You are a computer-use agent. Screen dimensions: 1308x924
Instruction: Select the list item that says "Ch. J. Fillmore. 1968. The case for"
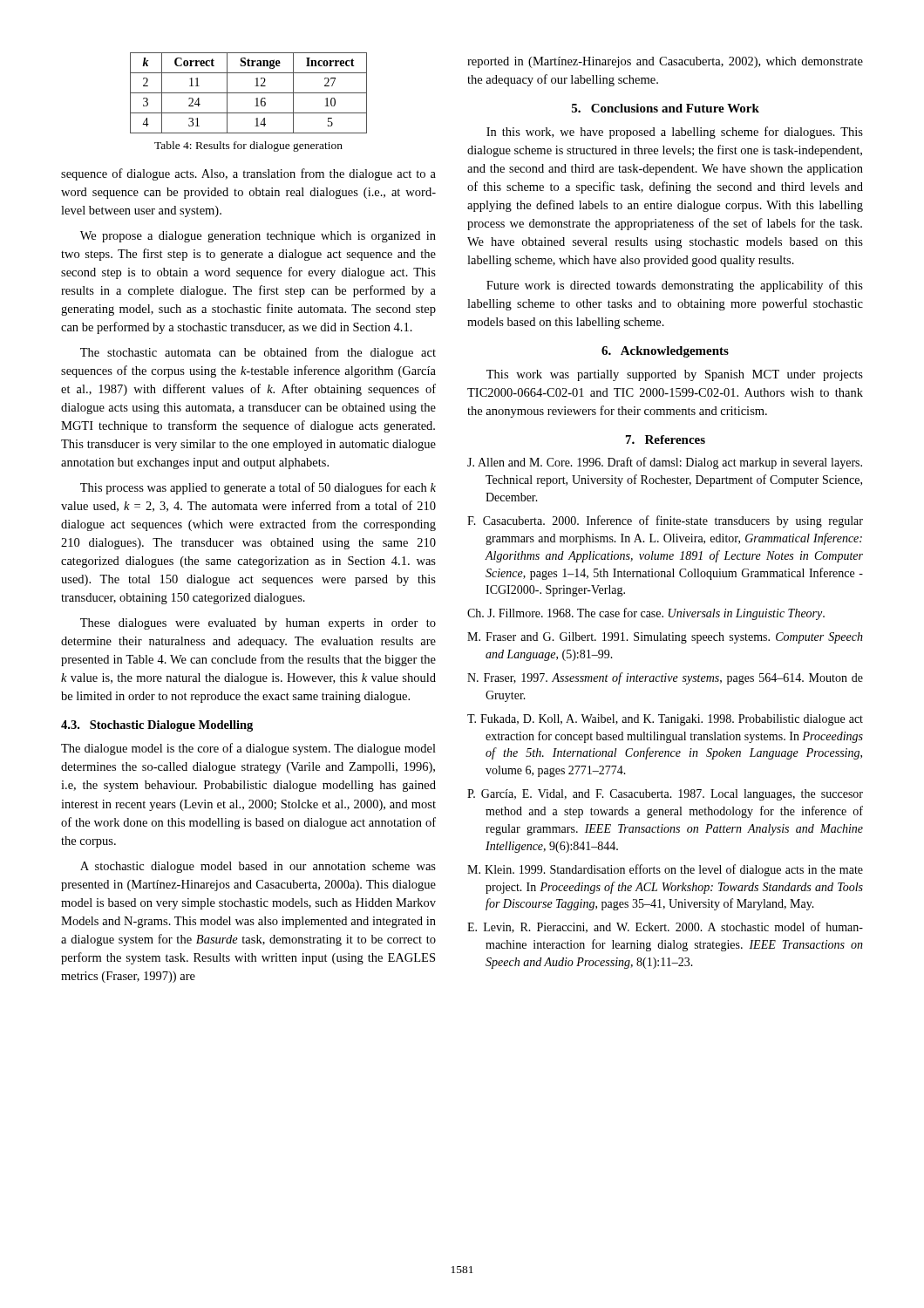tap(646, 614)
